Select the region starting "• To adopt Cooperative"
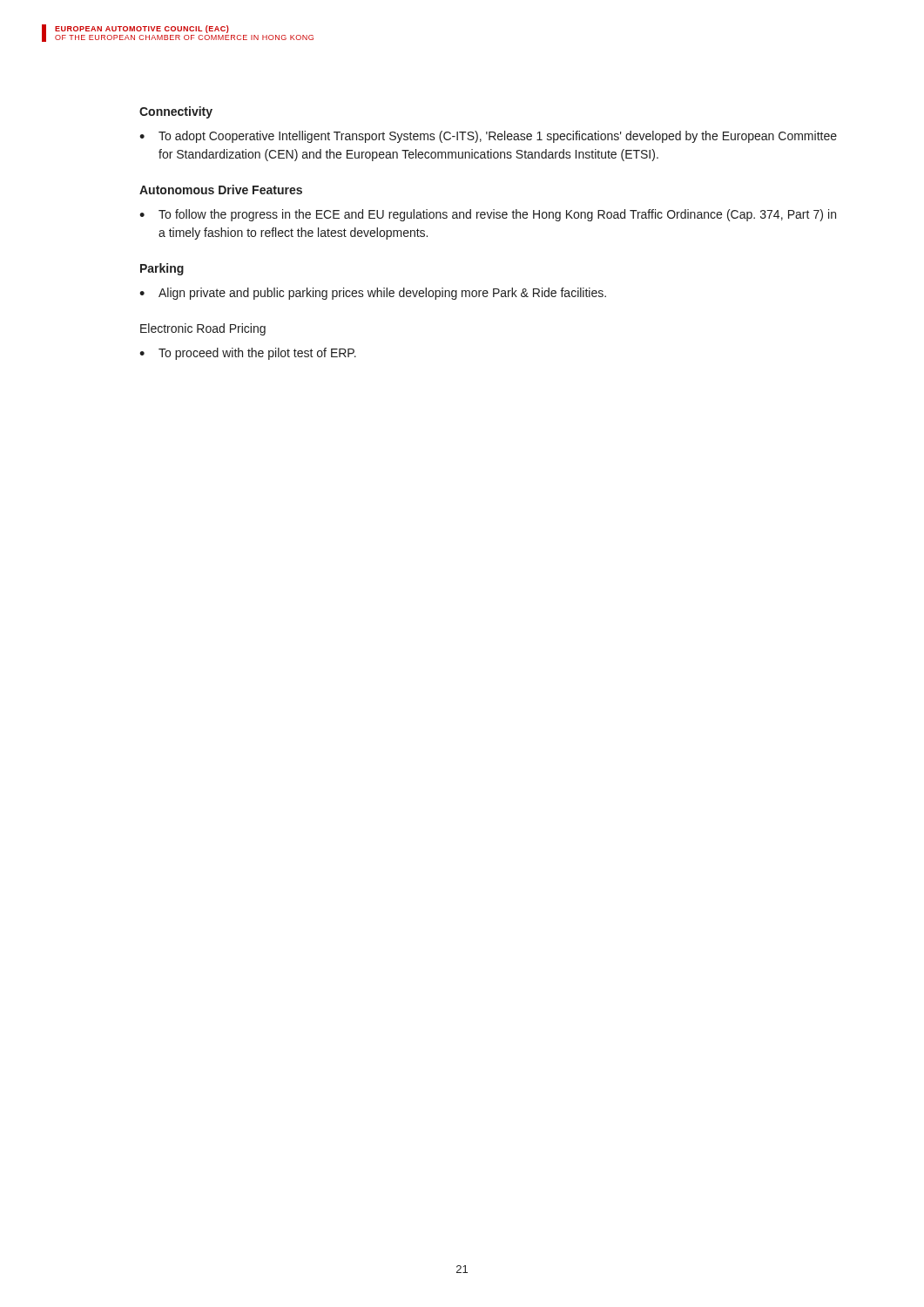This screenshot has height=1307, width=924. click(x=488, y=145)
